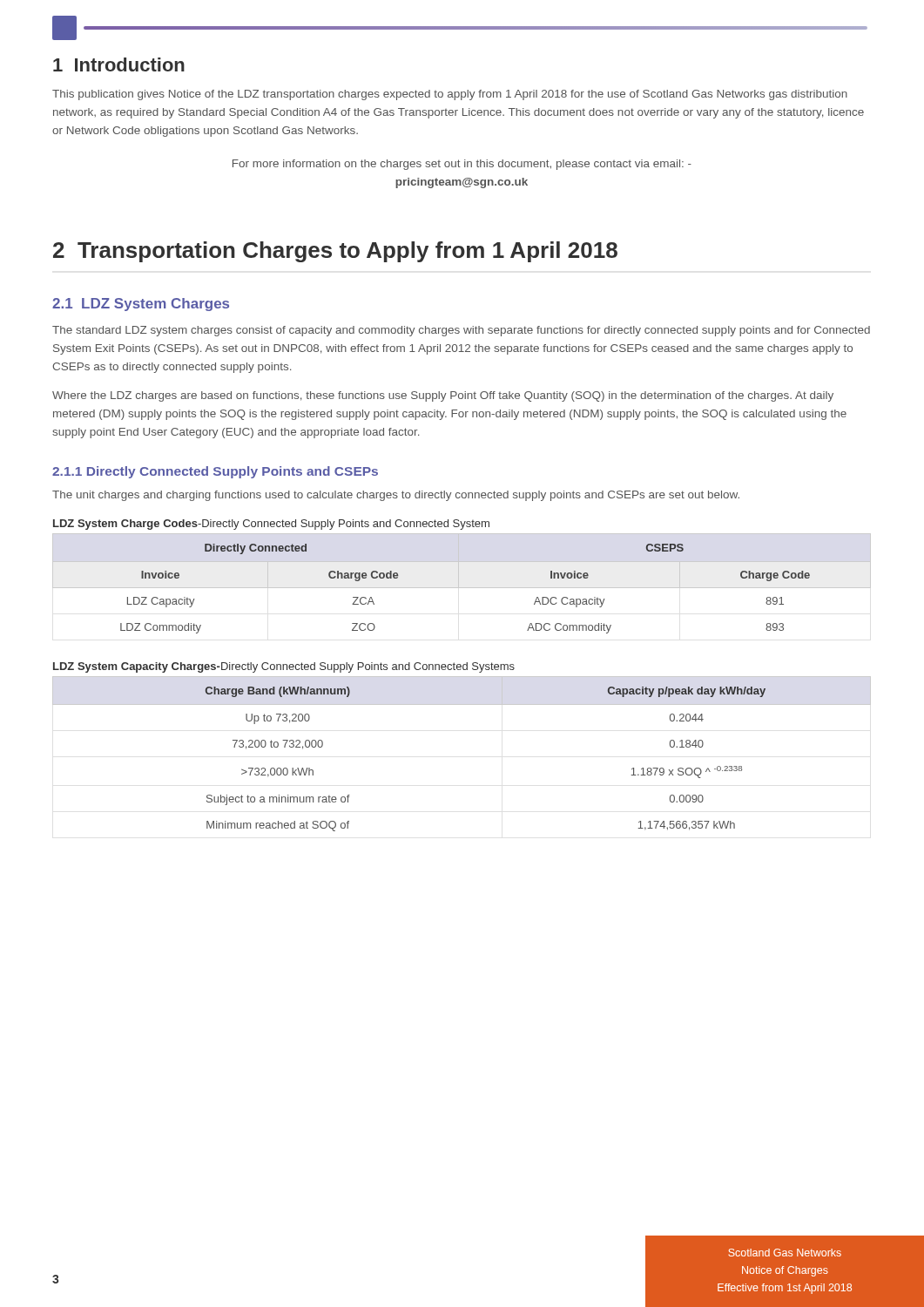This screenshot has height=1307, width=924.
Task: Navigate to the region starting "The unit charges"
Action: (396, 495)
